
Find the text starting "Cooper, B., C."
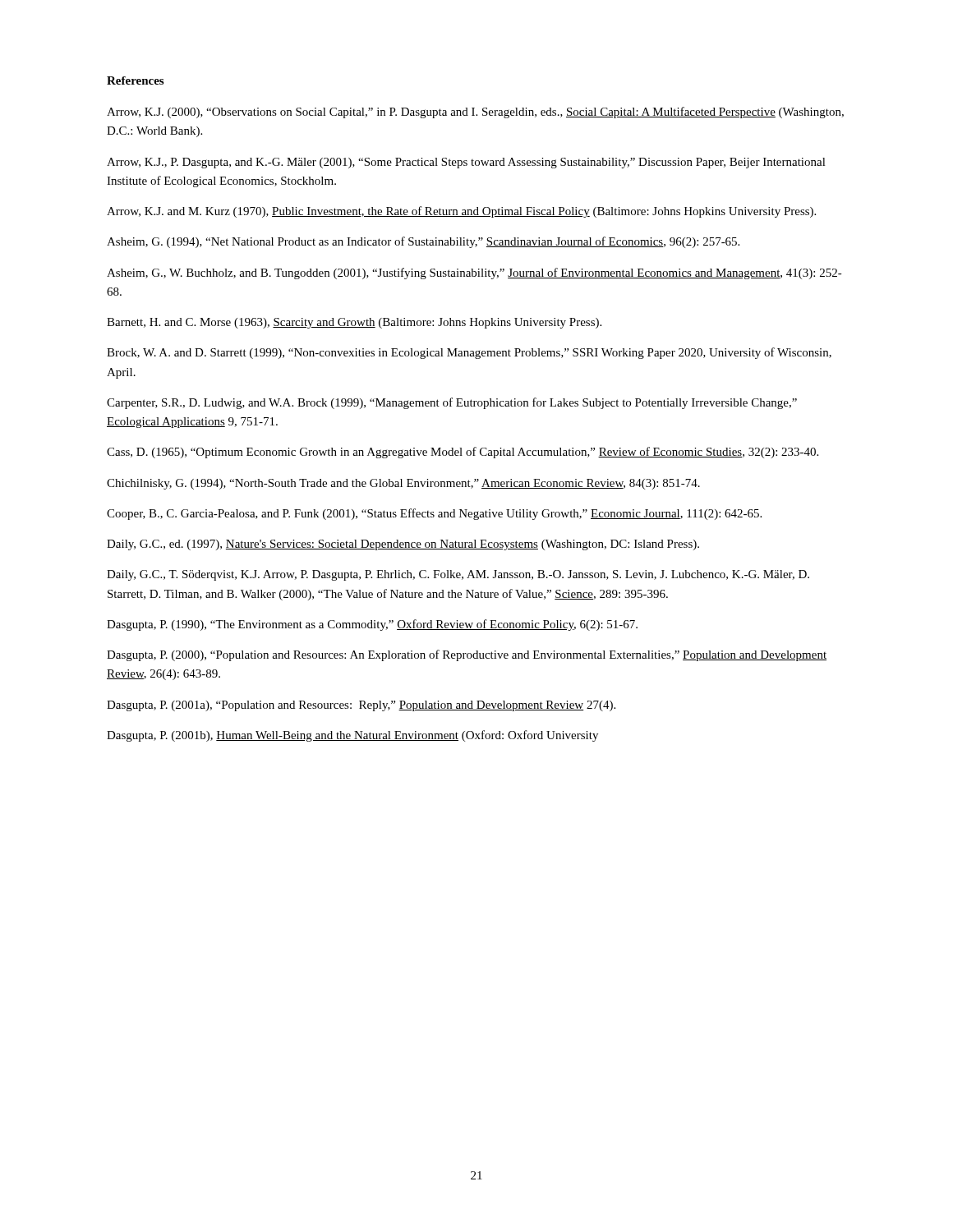coord(435,513)
